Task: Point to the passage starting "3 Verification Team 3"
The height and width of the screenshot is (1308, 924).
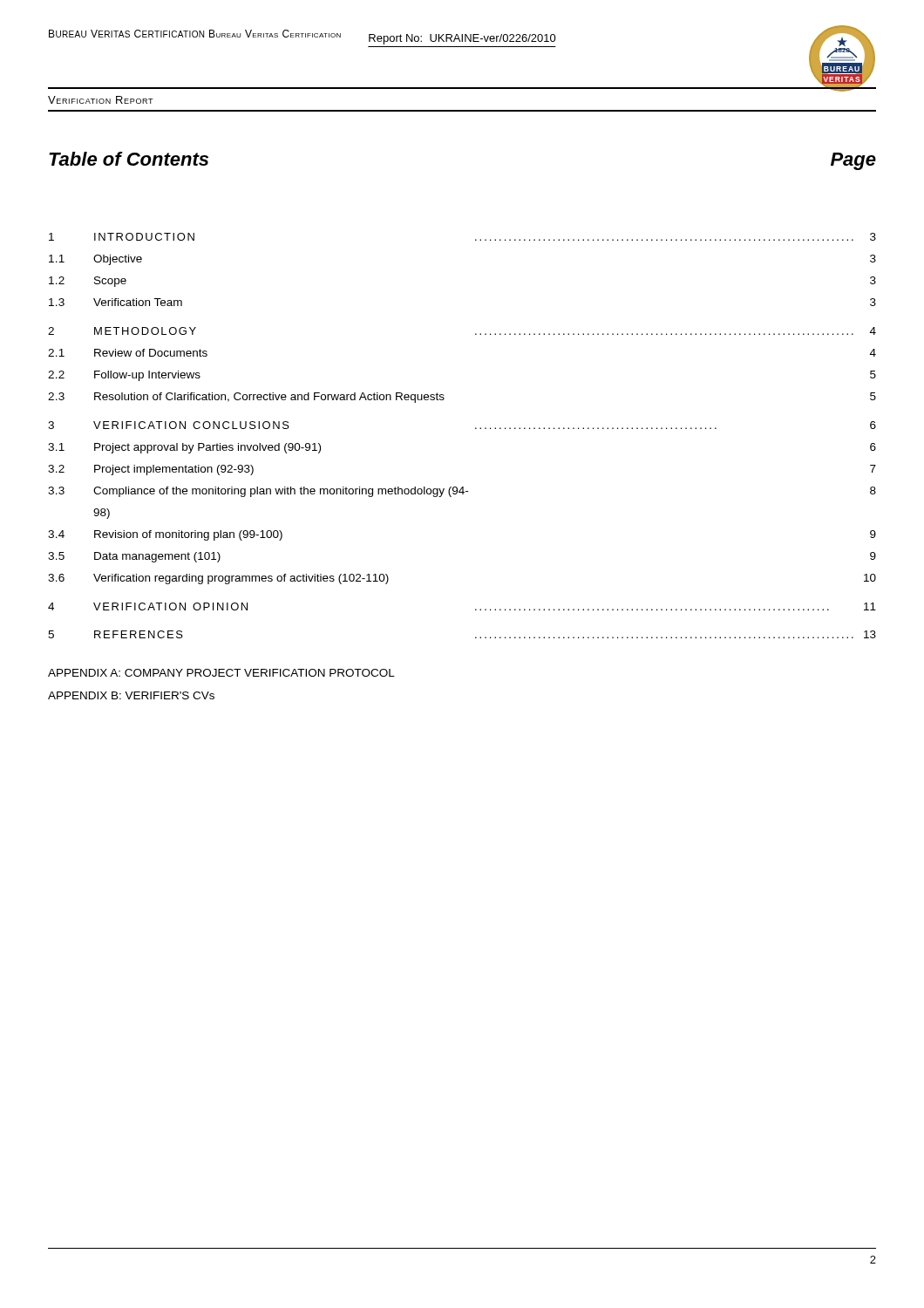Action: 61,302
